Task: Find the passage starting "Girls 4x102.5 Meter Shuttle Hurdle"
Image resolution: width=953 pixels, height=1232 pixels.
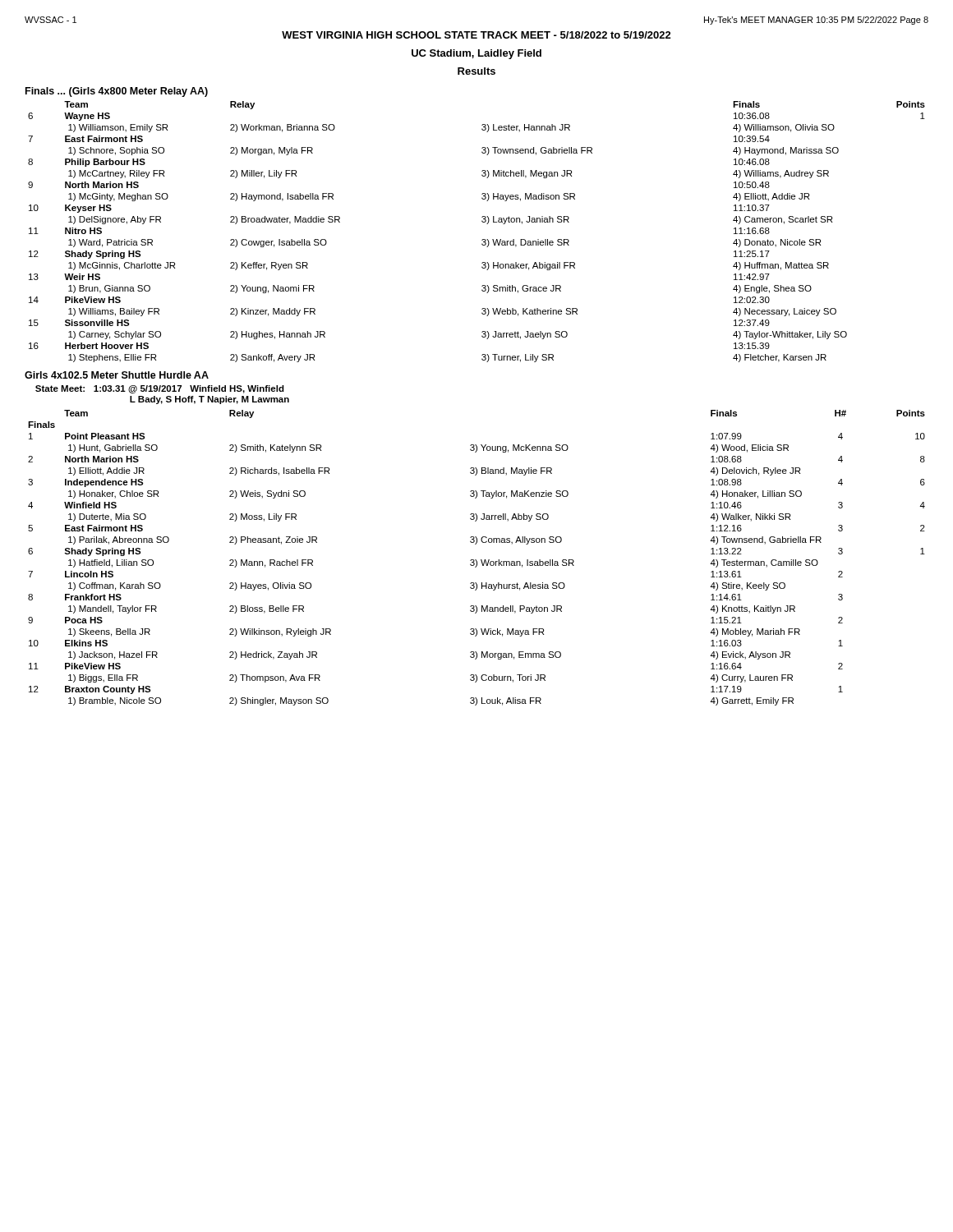Action: pos(117,376)
